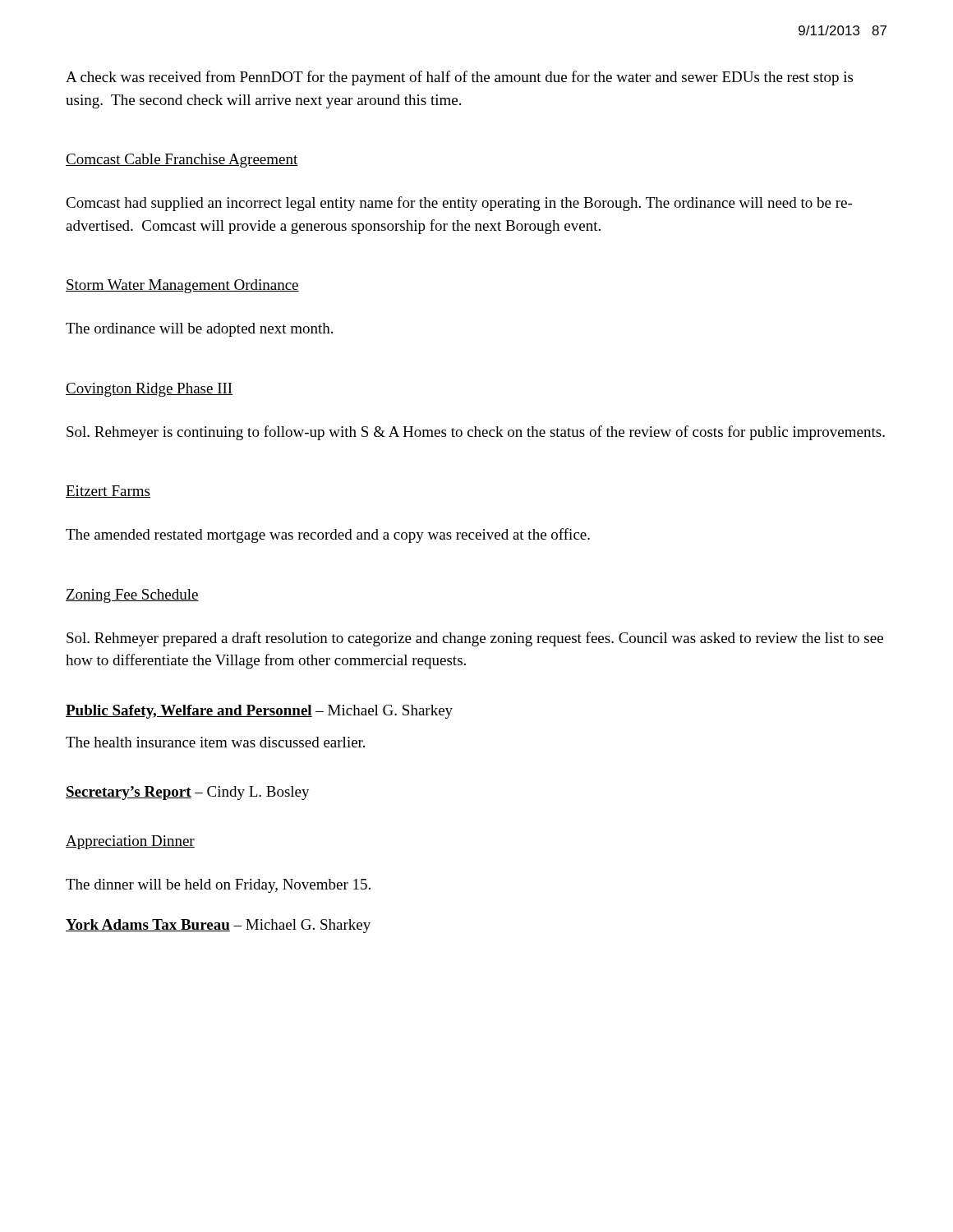The height and width of the screenshot is (1232, 953).
Task: Select the text block containing "Sol. Rehmeyer is continuing"
Action: pyautogui.click(x=476, y=432)
